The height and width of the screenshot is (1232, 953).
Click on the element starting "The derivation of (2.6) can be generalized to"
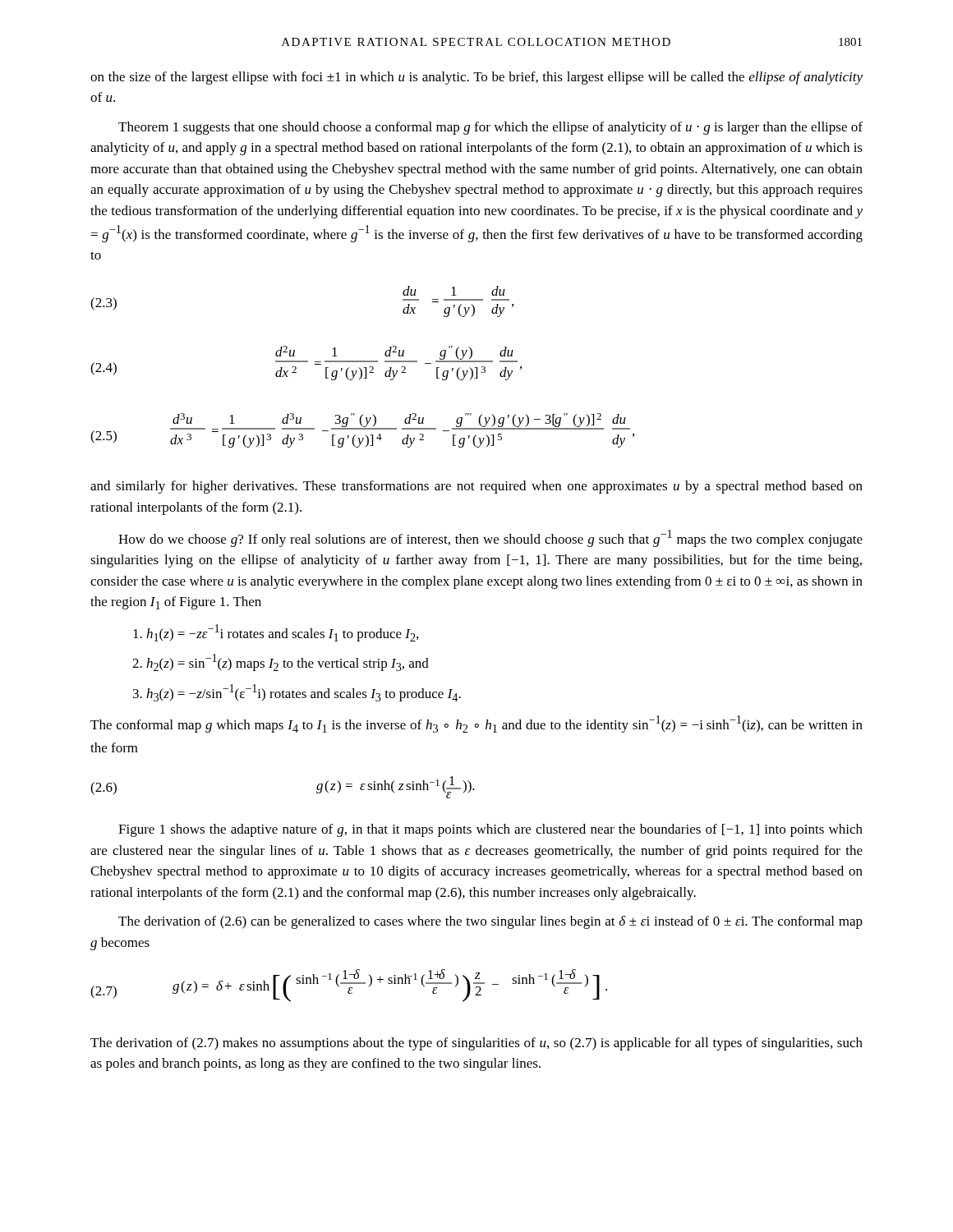pyautogui.click(x=476, y=932)
